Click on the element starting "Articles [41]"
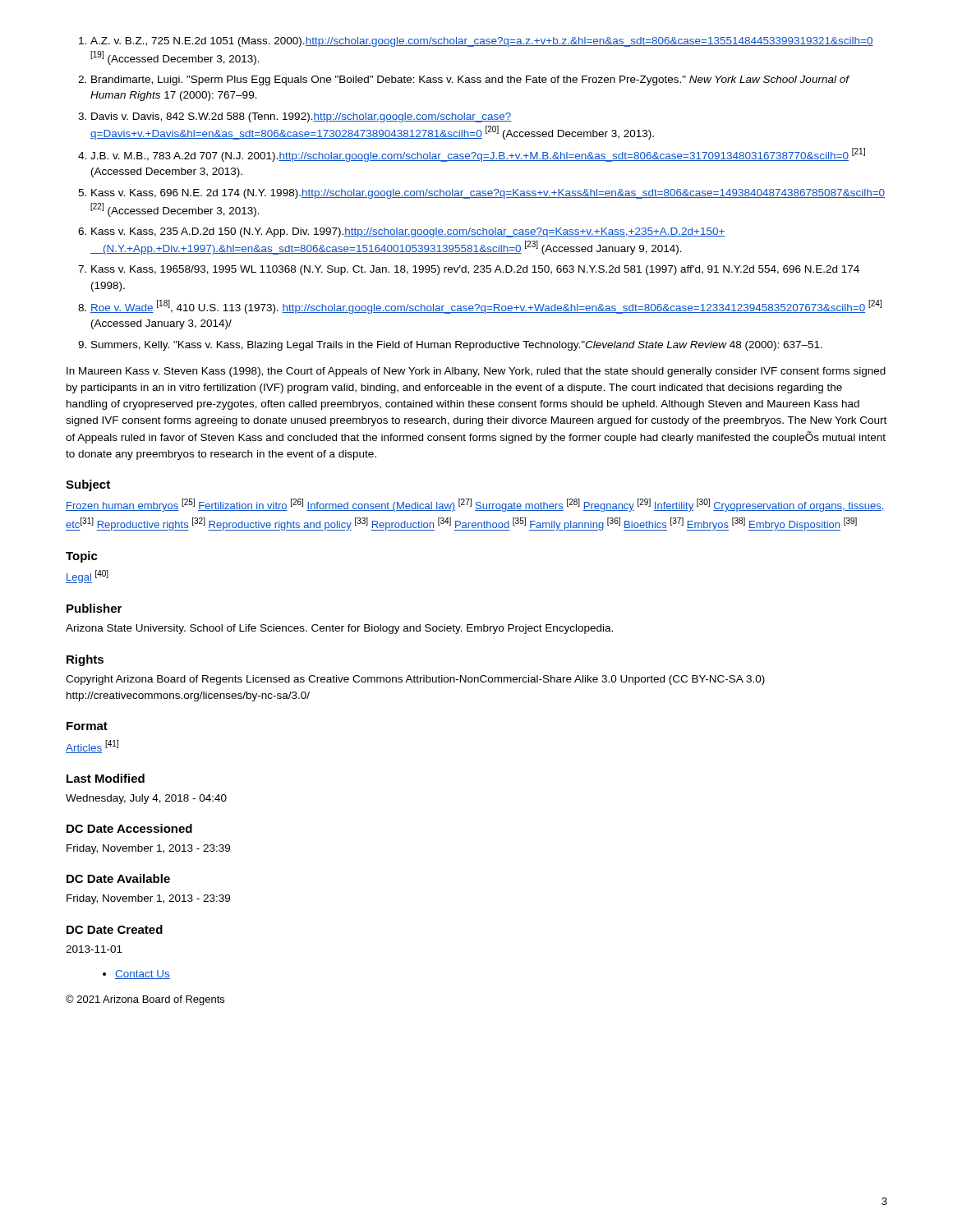Image resolution: width=953 pixels, height=1232 pixels. [92, 747]
